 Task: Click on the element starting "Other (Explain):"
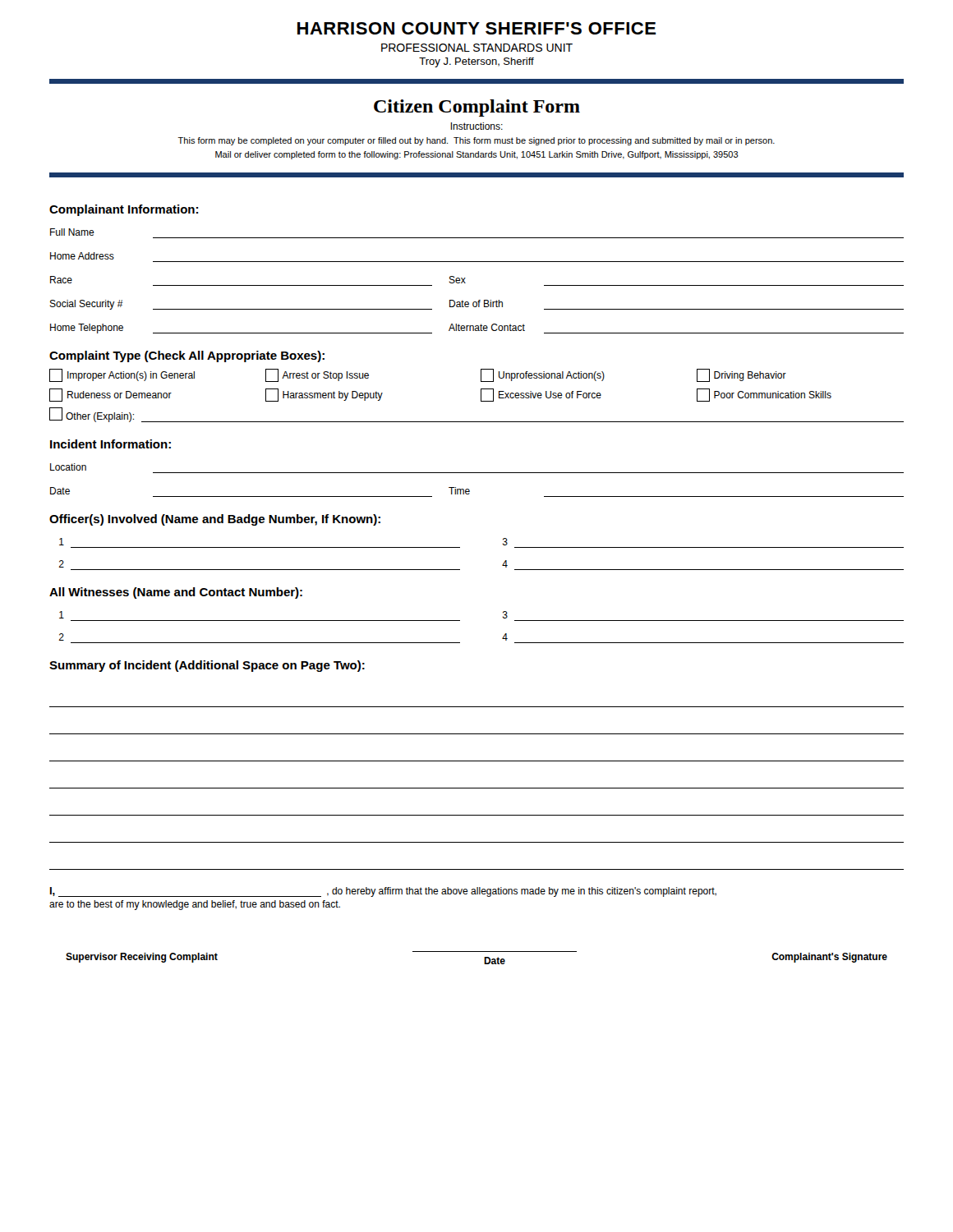click(x=476, y=414)
